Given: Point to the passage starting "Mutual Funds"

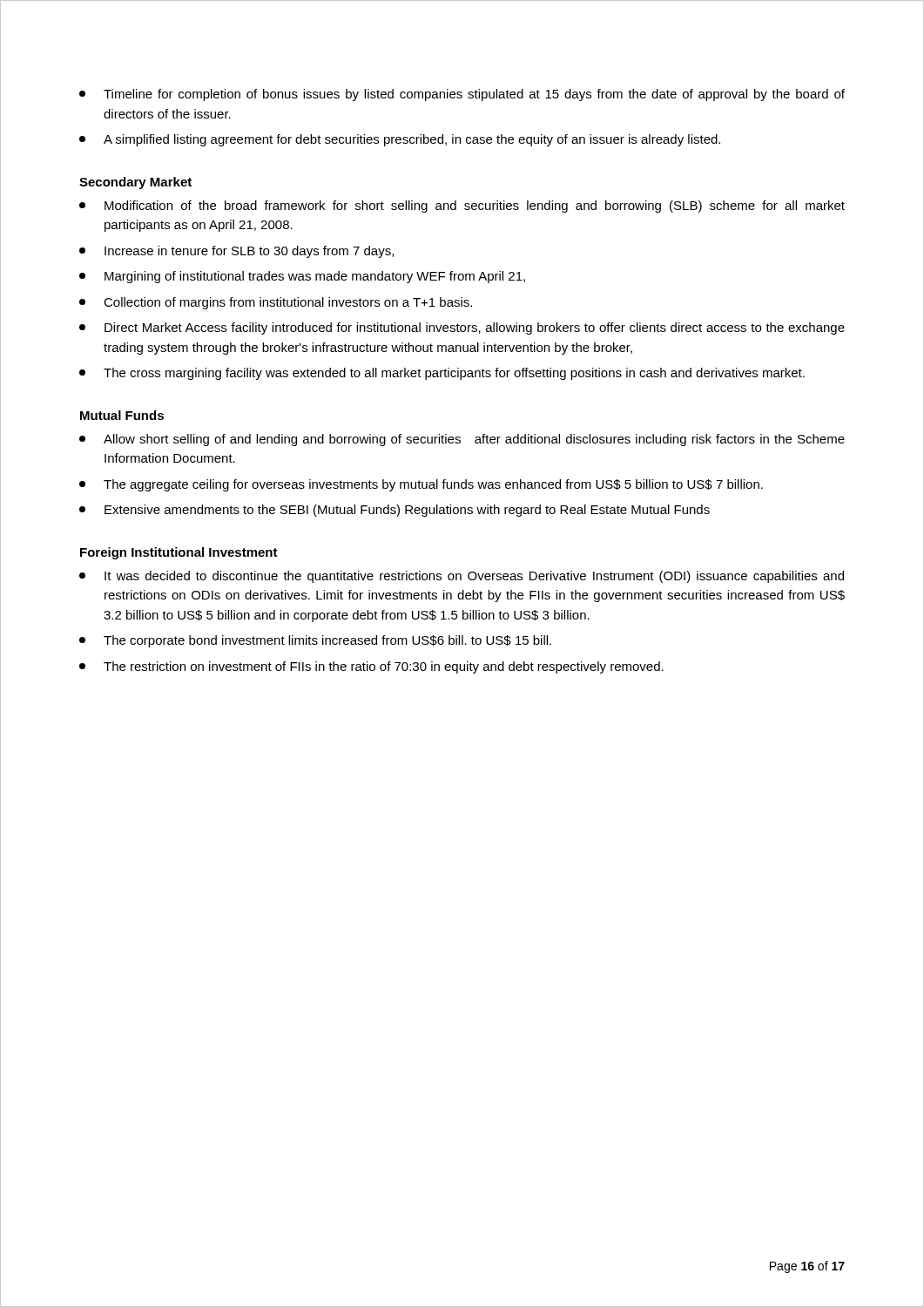Looking at the screenshot, I should point(122,415).
